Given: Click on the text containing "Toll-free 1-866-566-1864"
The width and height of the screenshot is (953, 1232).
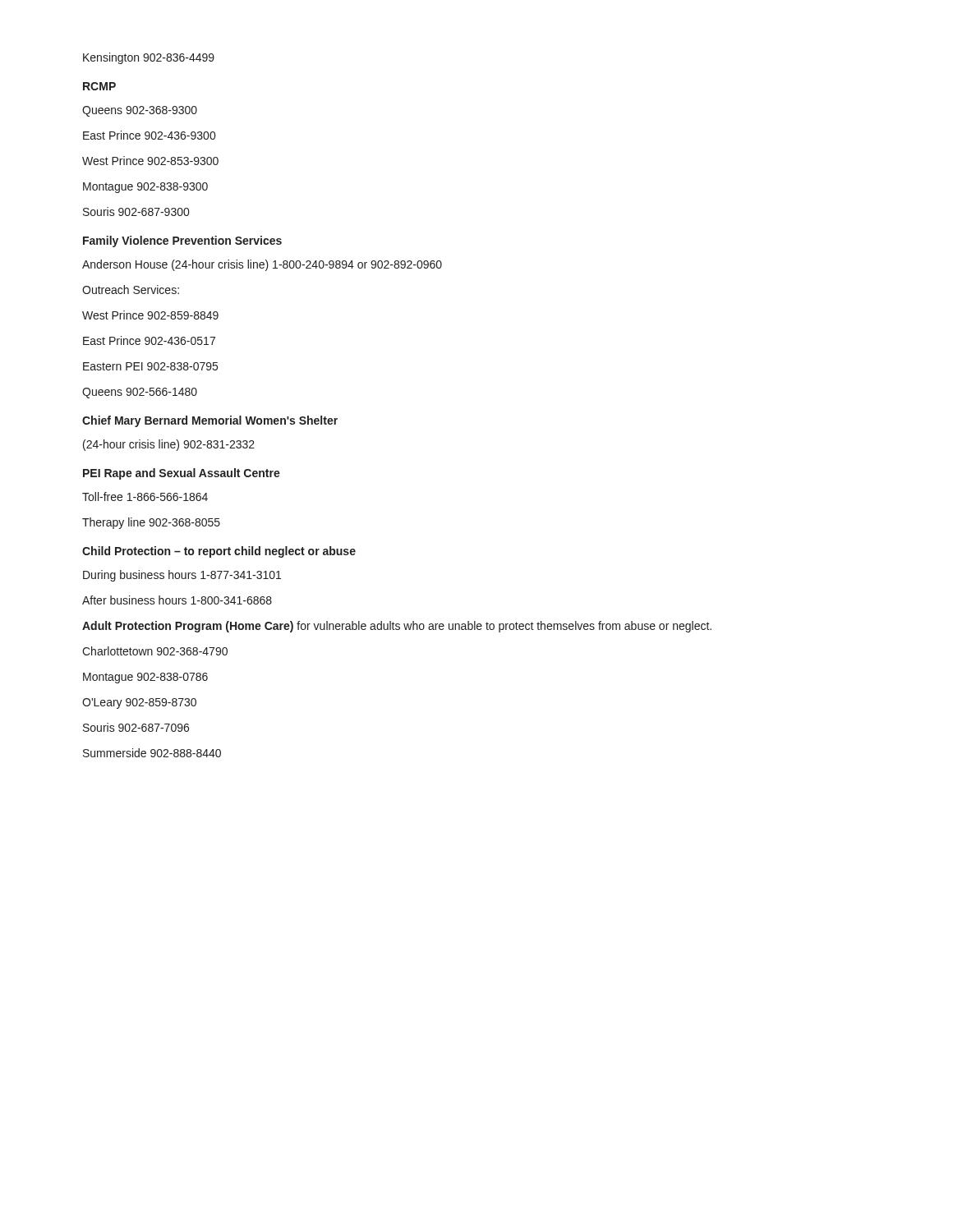Looking at the screenshot, I should pyautogui.click(x=145, y=497).
